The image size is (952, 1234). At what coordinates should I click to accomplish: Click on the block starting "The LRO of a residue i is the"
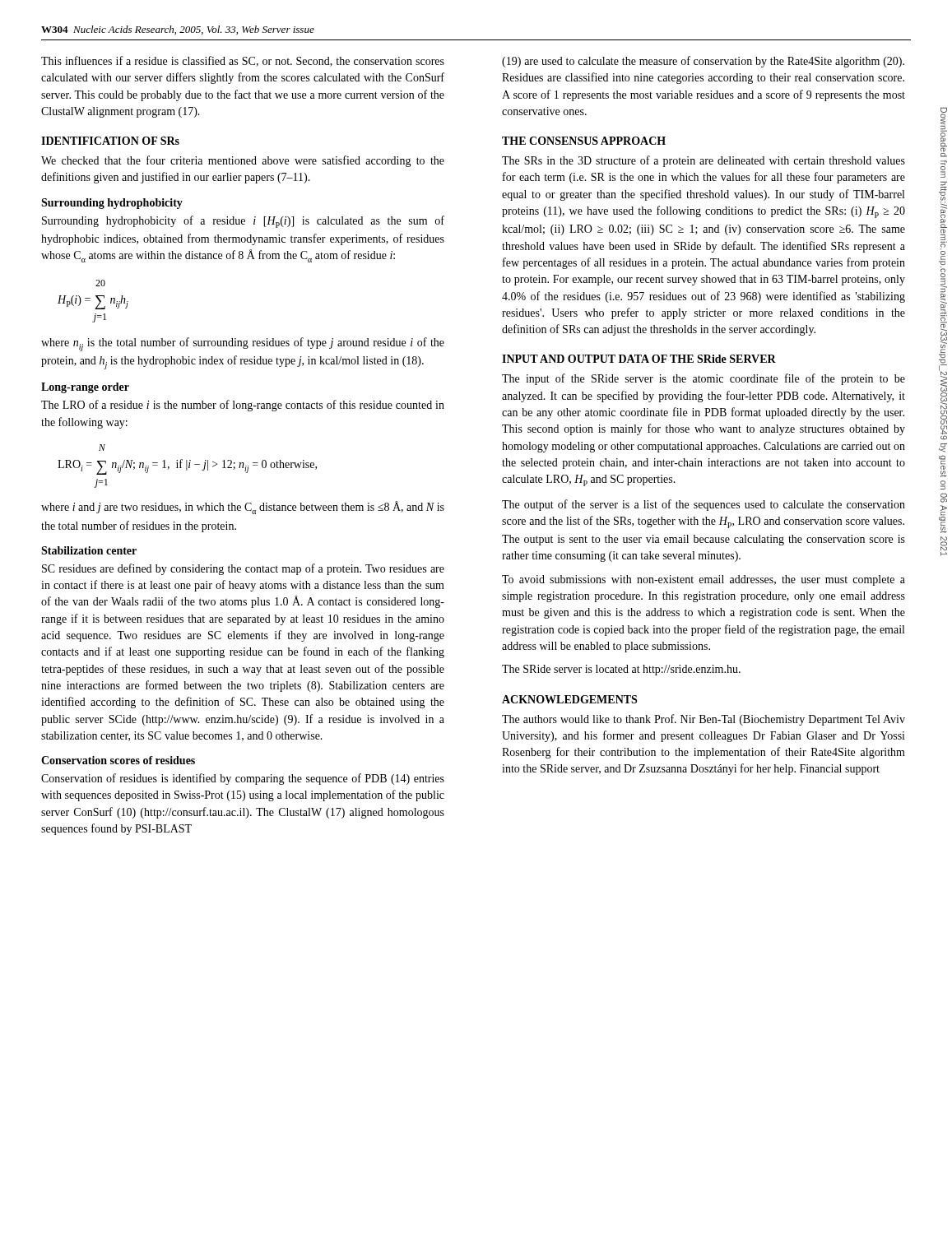click(243, 414)
